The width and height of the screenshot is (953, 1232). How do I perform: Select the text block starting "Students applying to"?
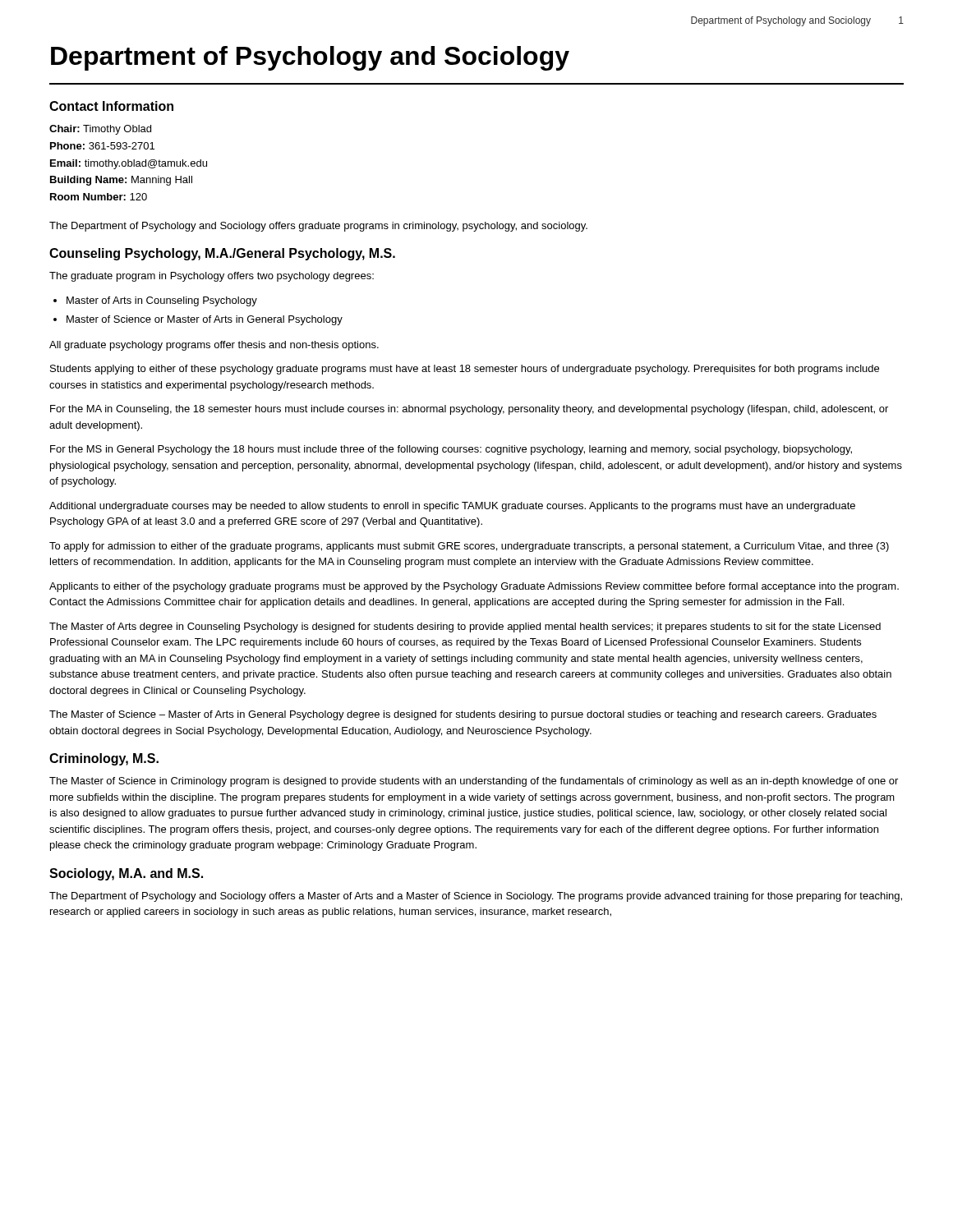click(x=464, y=376)
